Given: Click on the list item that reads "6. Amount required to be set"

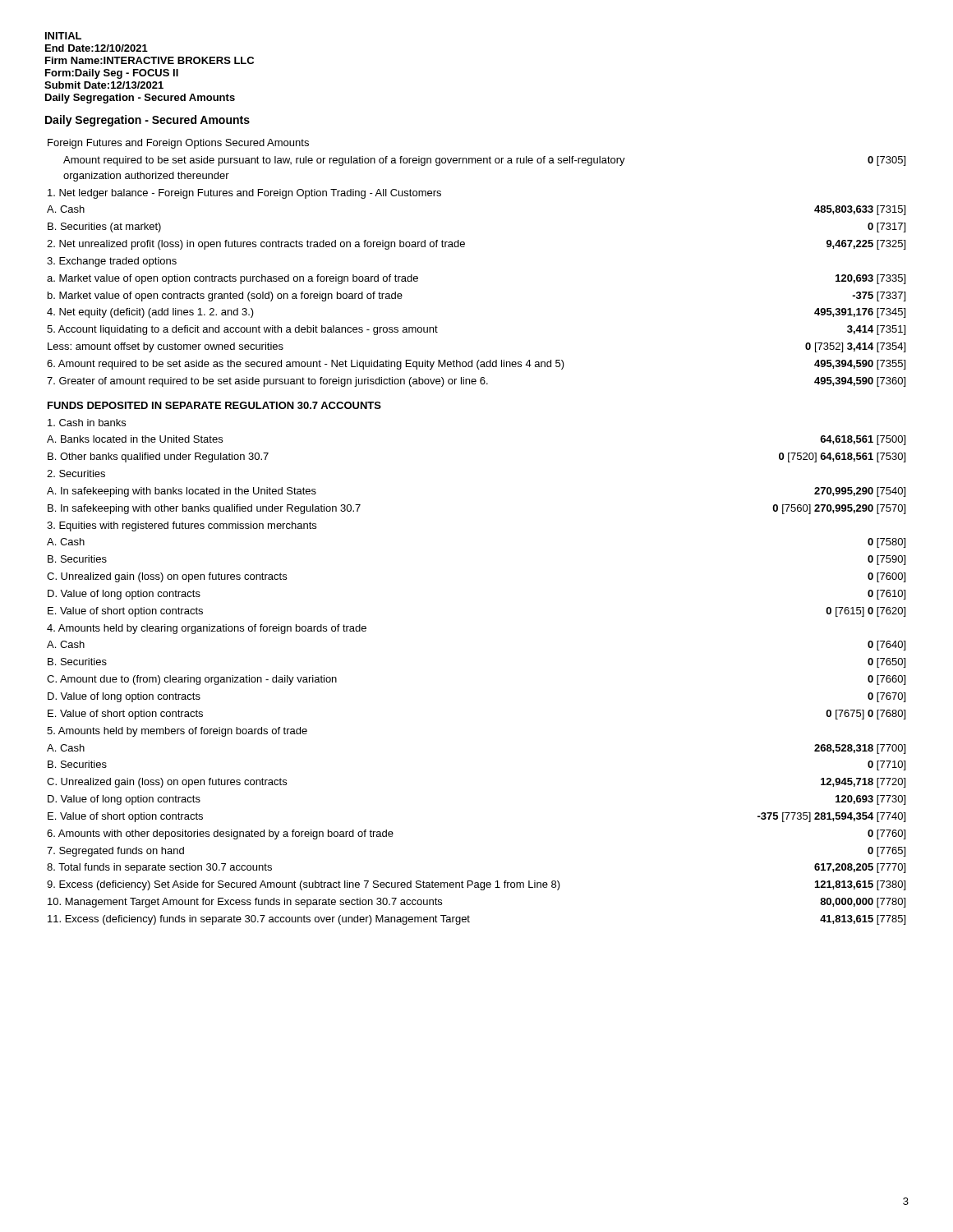Looking at the screenshot, I should coord(306,363).
